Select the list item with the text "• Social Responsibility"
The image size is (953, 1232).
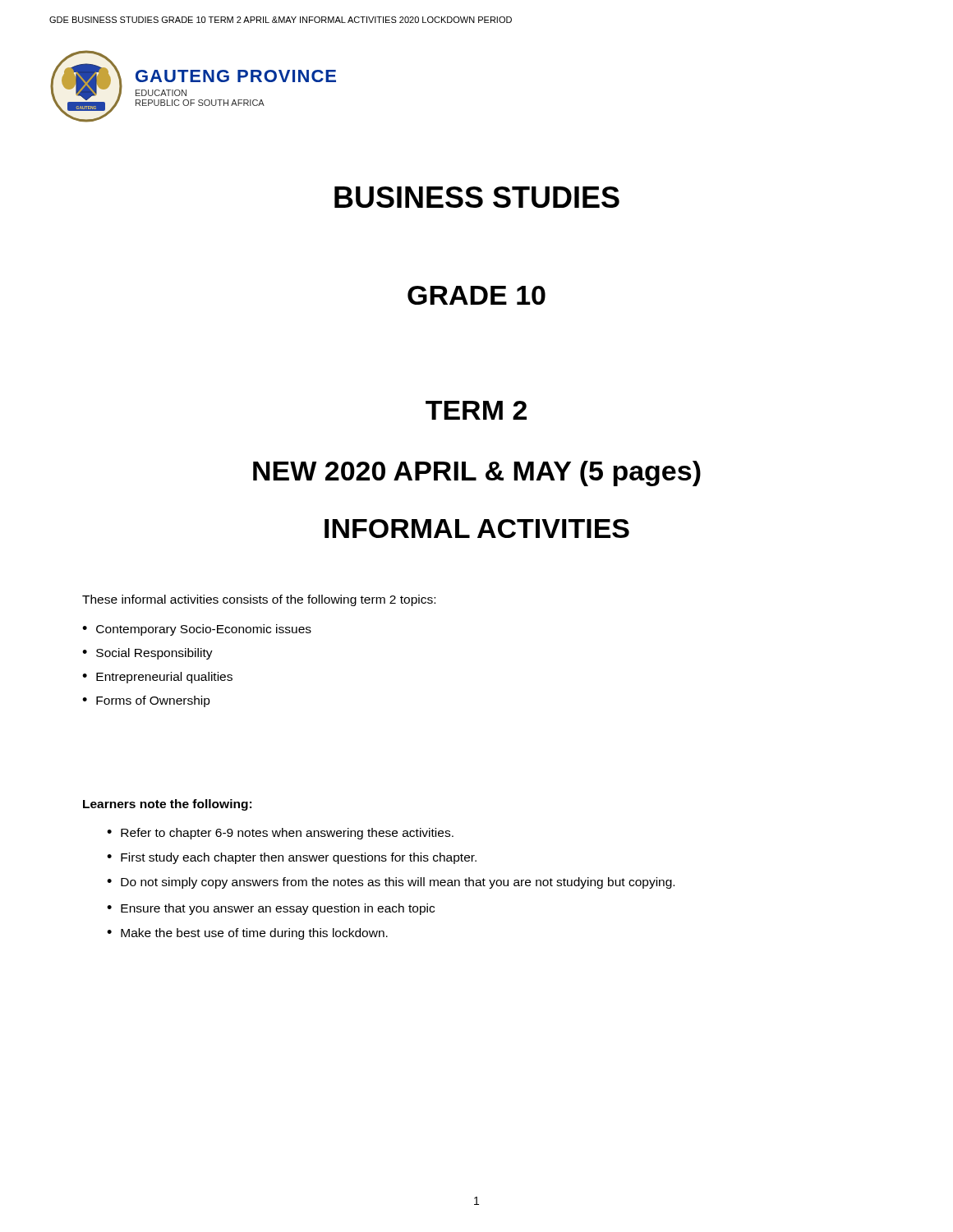click(x=147, y=653)
